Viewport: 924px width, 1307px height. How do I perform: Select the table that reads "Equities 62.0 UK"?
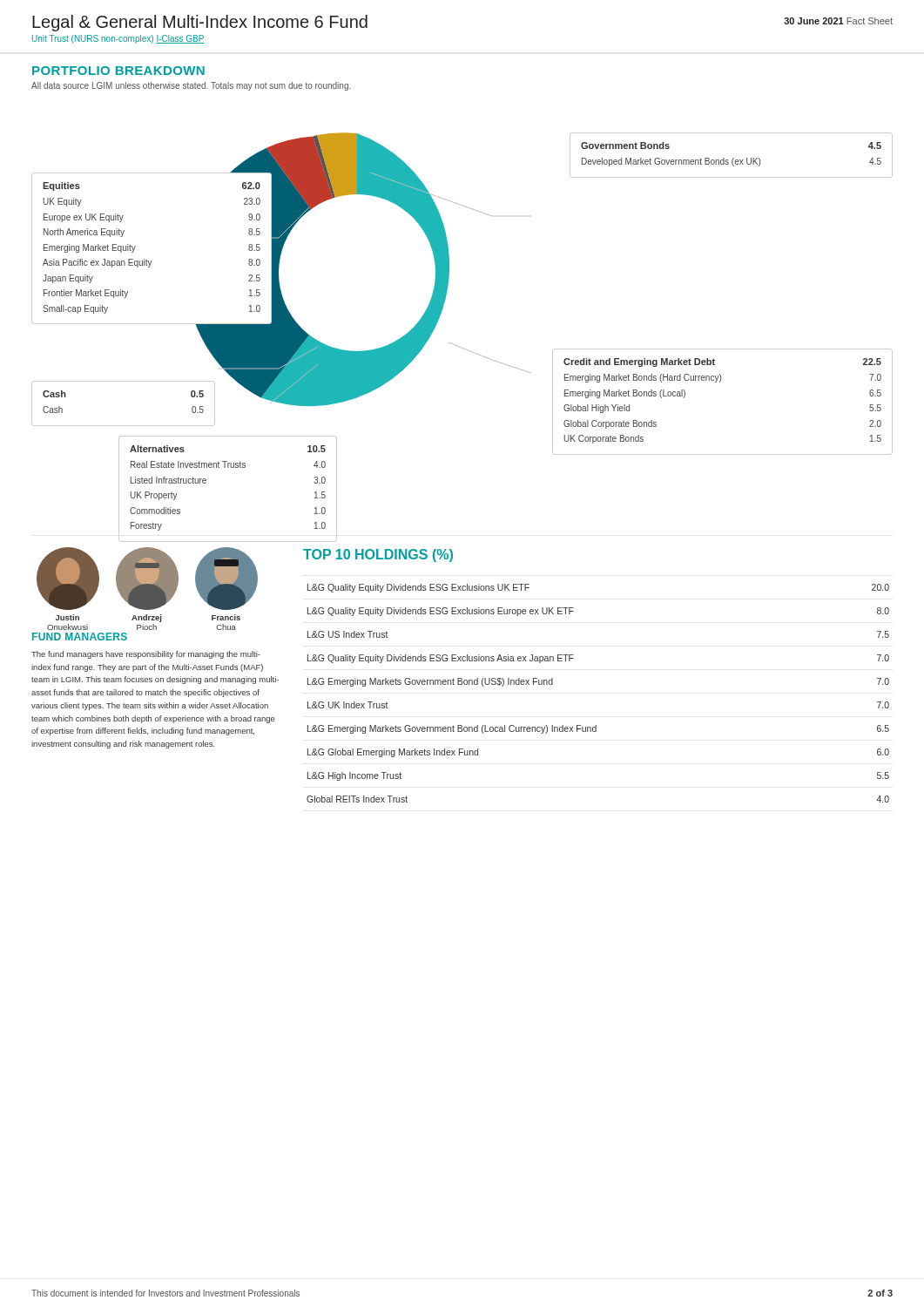pyautogui.click(x=152, y=248)
